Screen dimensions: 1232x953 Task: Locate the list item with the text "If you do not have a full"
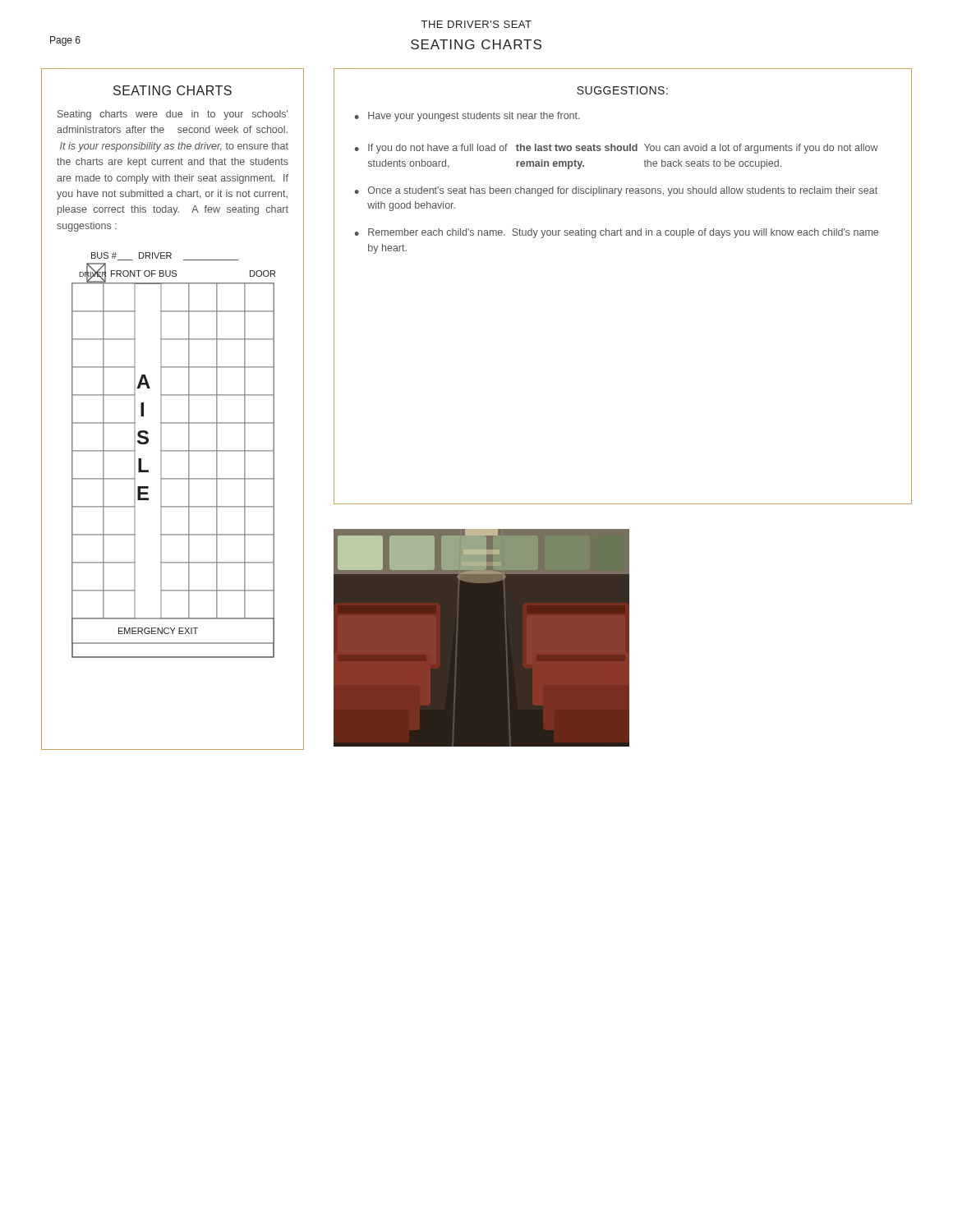click(623, 156)
